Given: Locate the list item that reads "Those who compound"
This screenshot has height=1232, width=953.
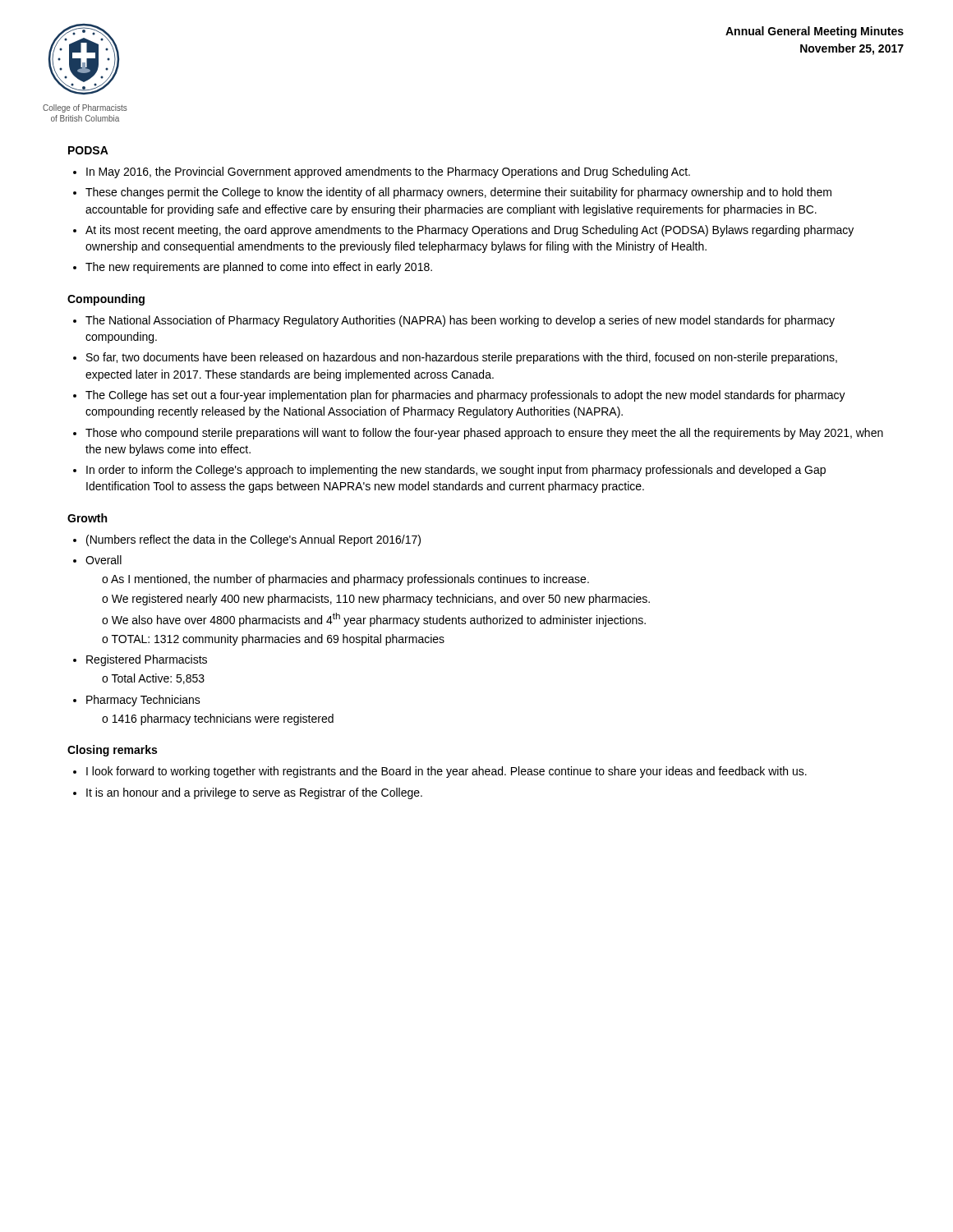Looking at the screenshot, I should (484, 441).
